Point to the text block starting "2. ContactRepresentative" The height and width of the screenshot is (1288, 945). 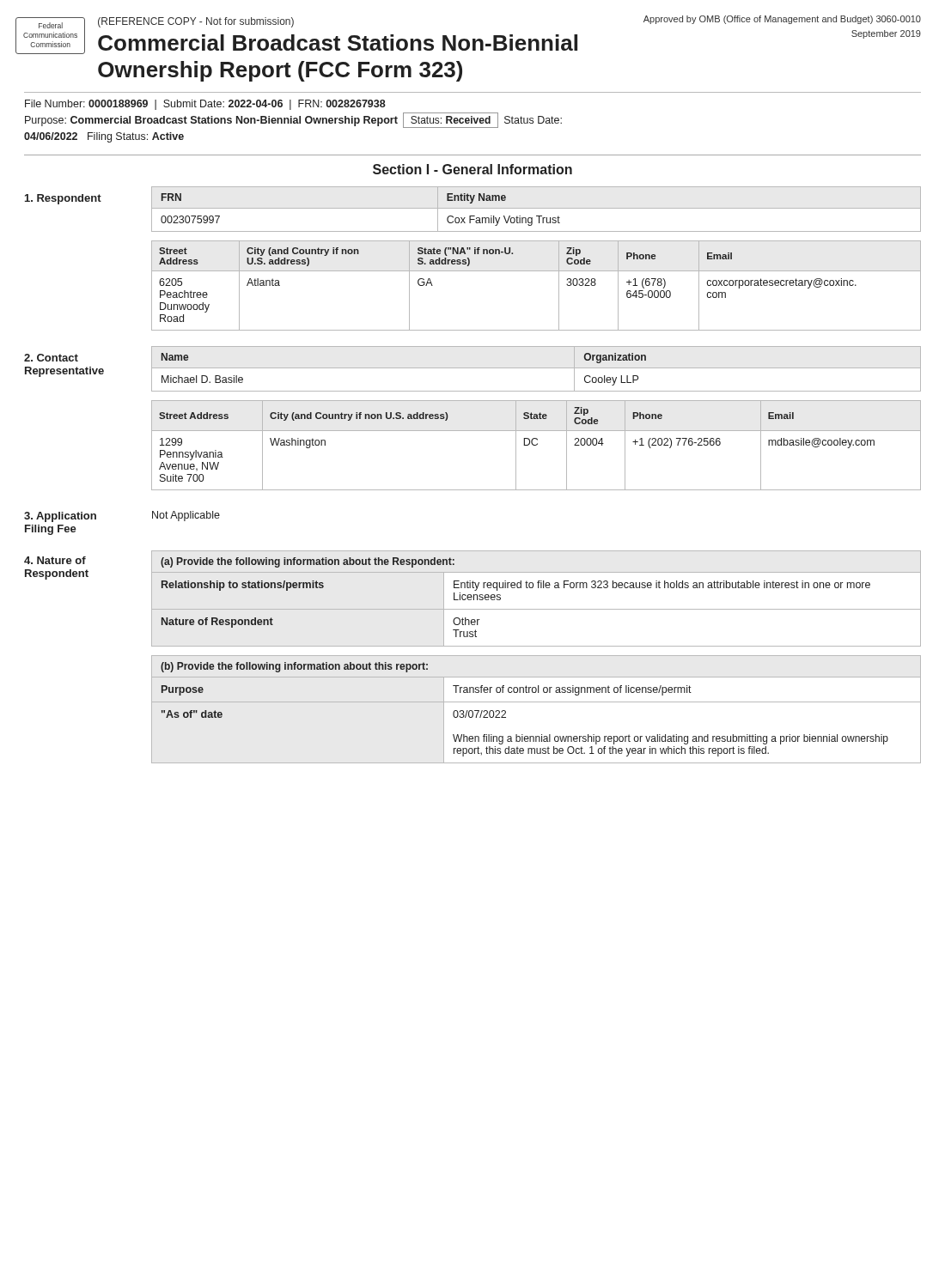pyautogui.click(x=64, y=364)
